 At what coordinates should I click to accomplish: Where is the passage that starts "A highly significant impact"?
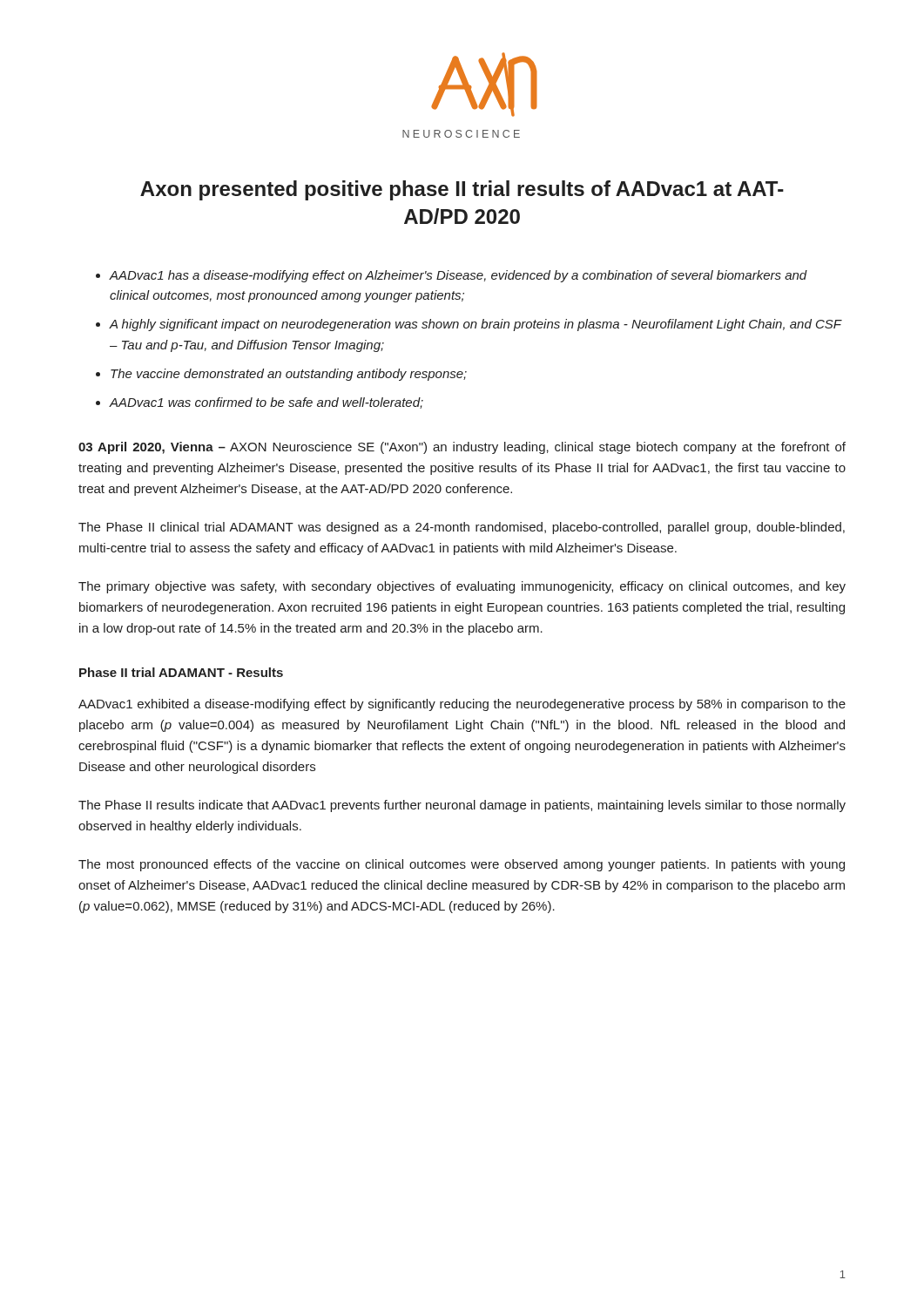pos(475,334)
